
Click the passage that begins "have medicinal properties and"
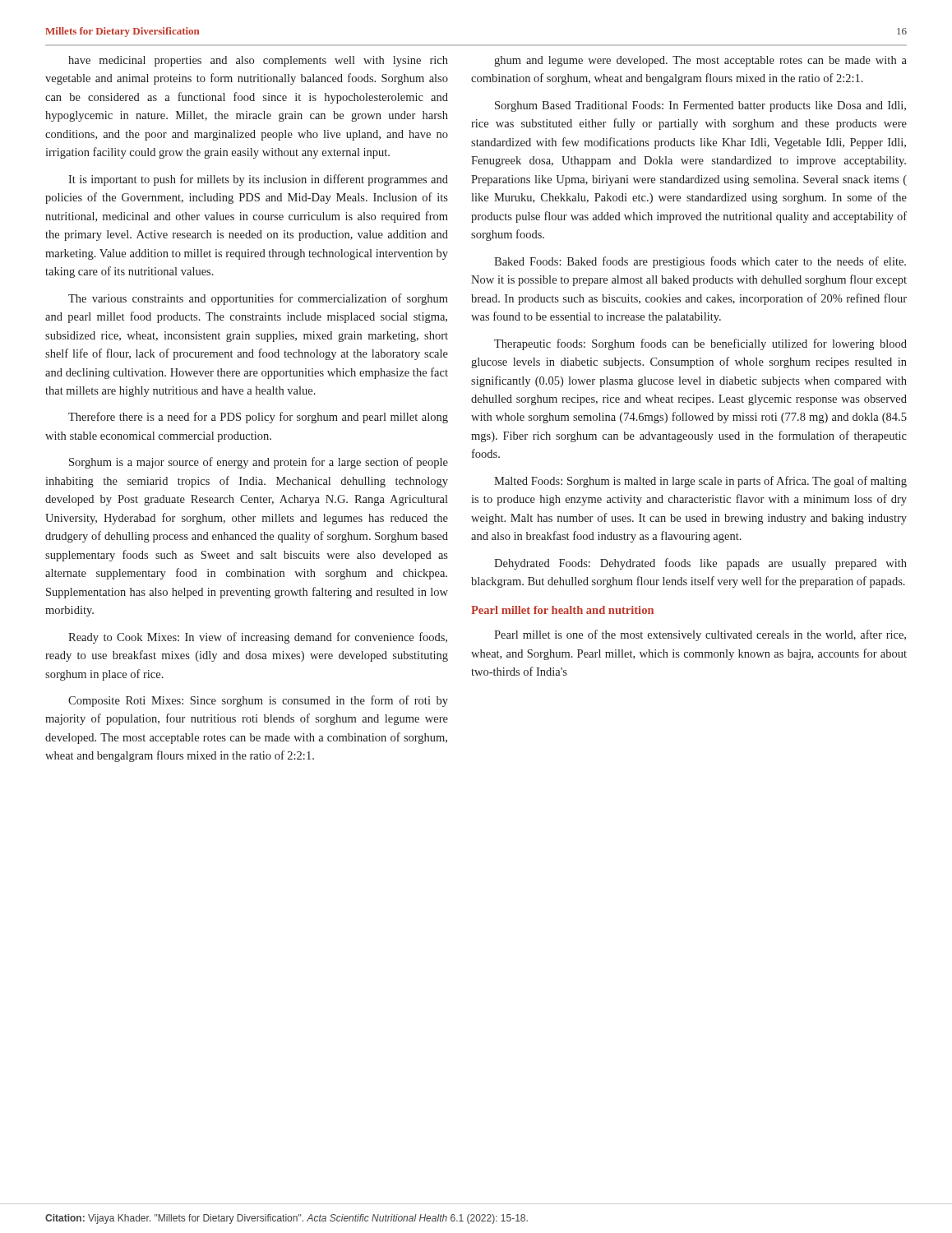coord(247,106)
